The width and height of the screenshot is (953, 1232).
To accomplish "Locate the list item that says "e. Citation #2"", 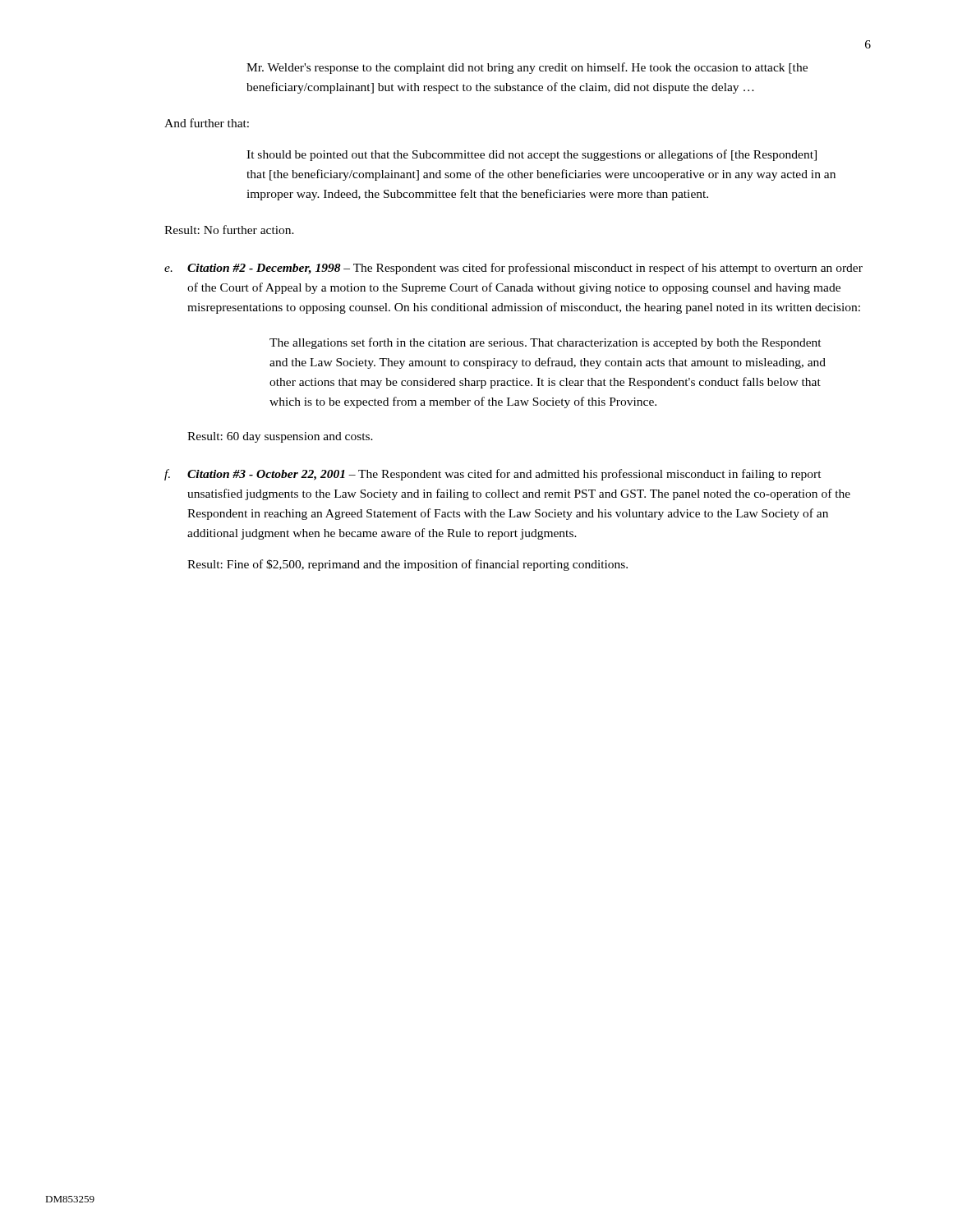I will pyautogui.click(x=518, y=293).
